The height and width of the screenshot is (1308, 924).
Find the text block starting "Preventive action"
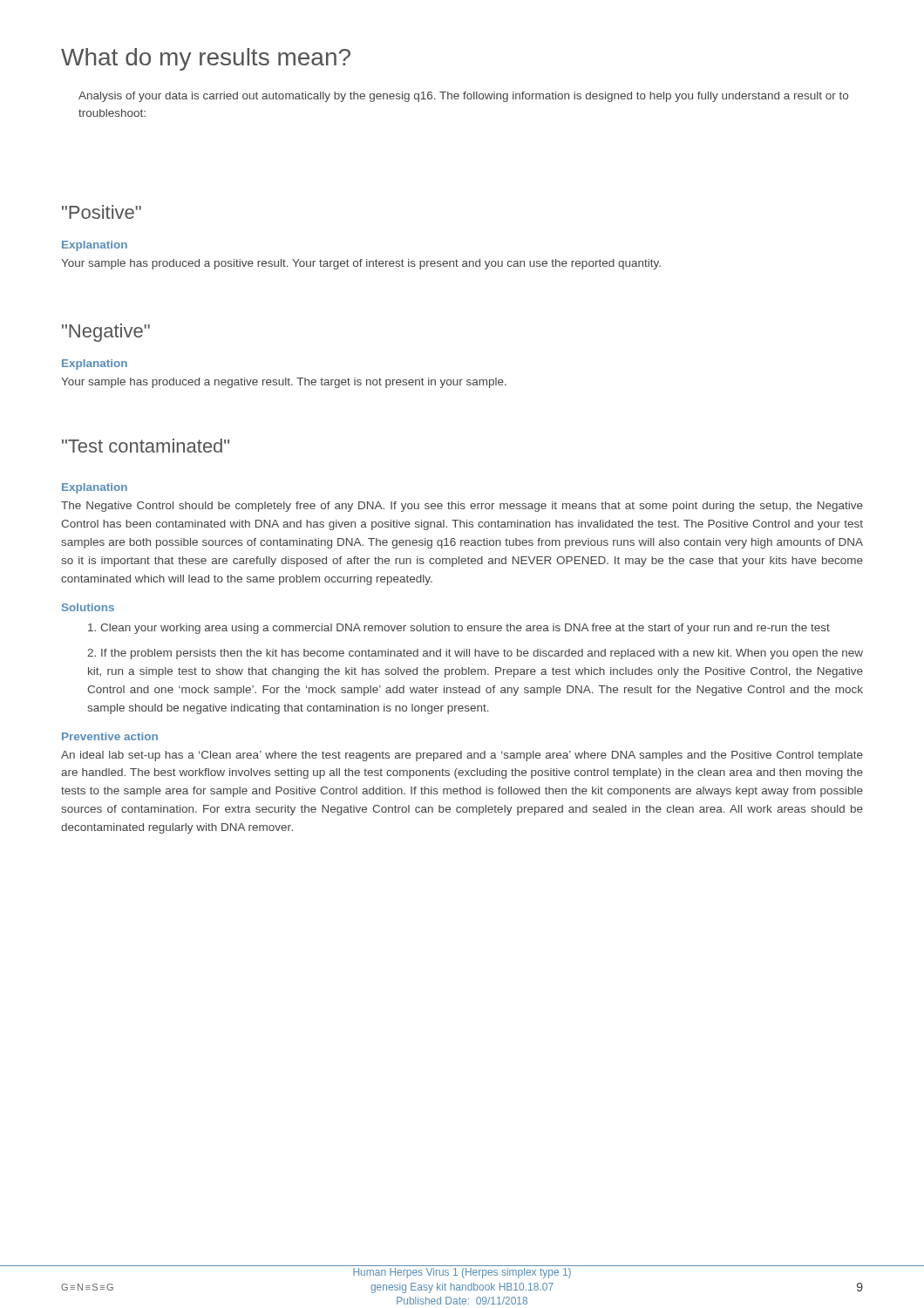(110, 736)
